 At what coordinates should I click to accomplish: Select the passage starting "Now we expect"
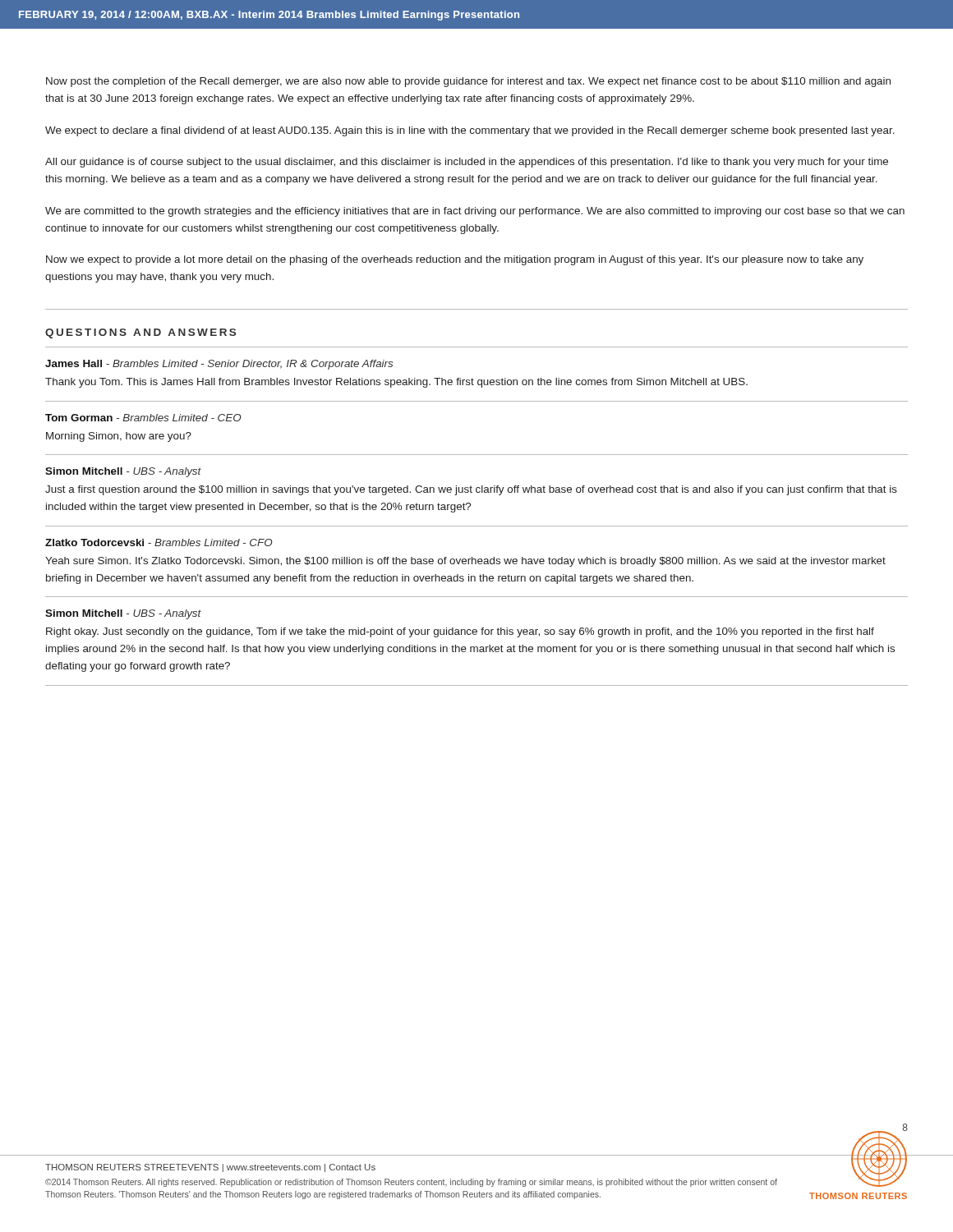tap(454, 268)
